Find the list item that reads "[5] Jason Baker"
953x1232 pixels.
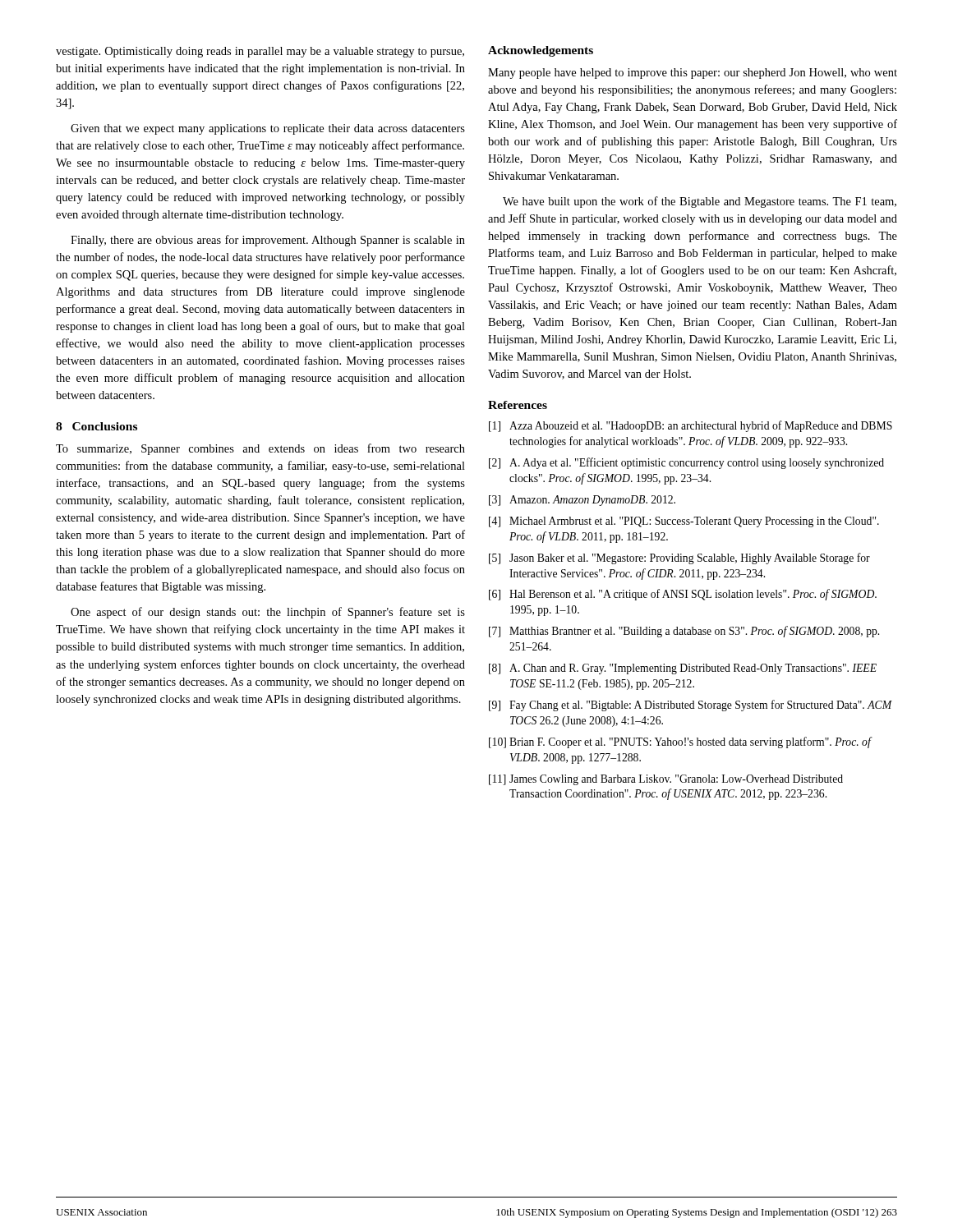click(x=693, y=566)
